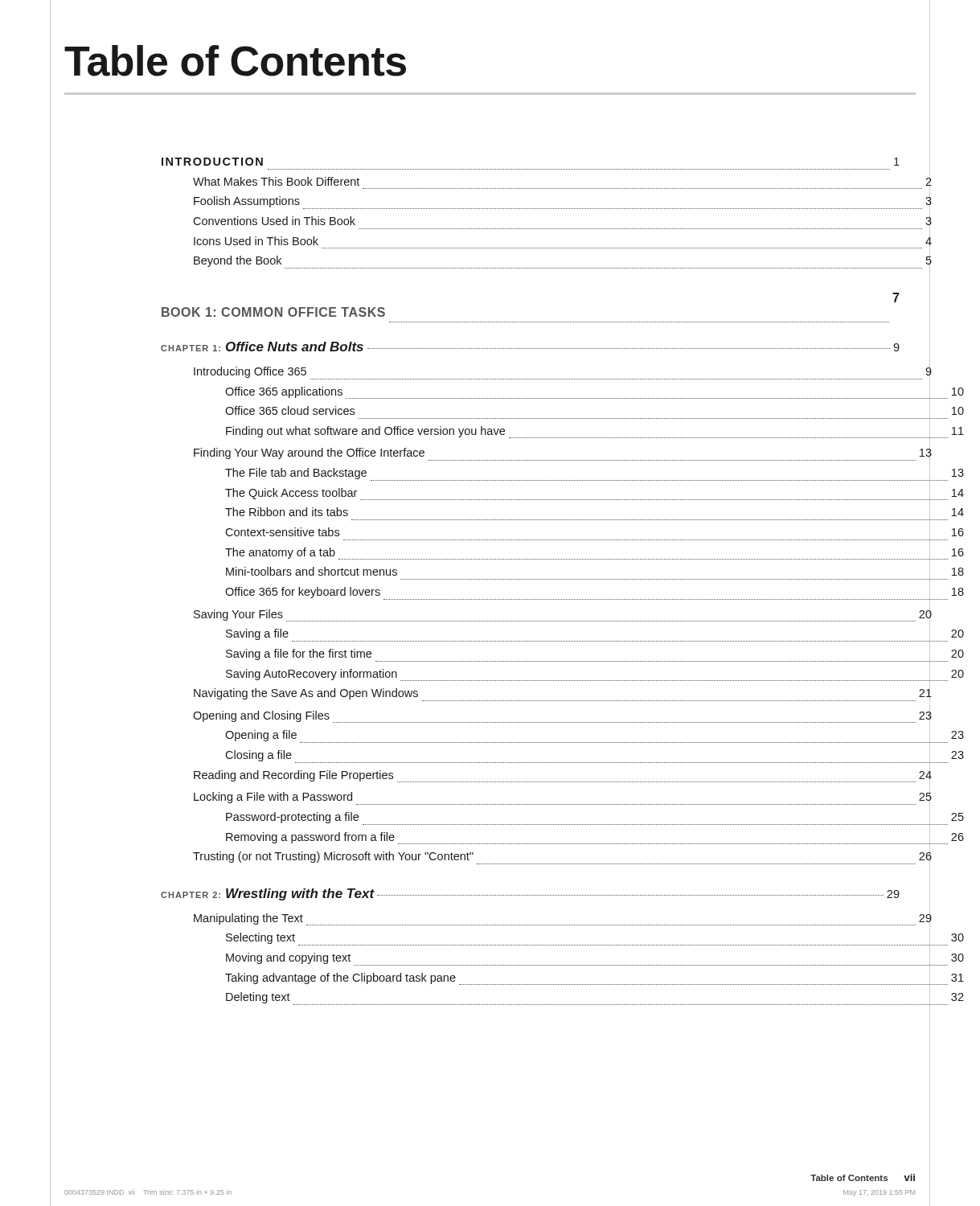The image size is (980, 1206).
Task: Locate the list item with the text "Foolish Assumptions 3"
Action: [x=562, y=202]
